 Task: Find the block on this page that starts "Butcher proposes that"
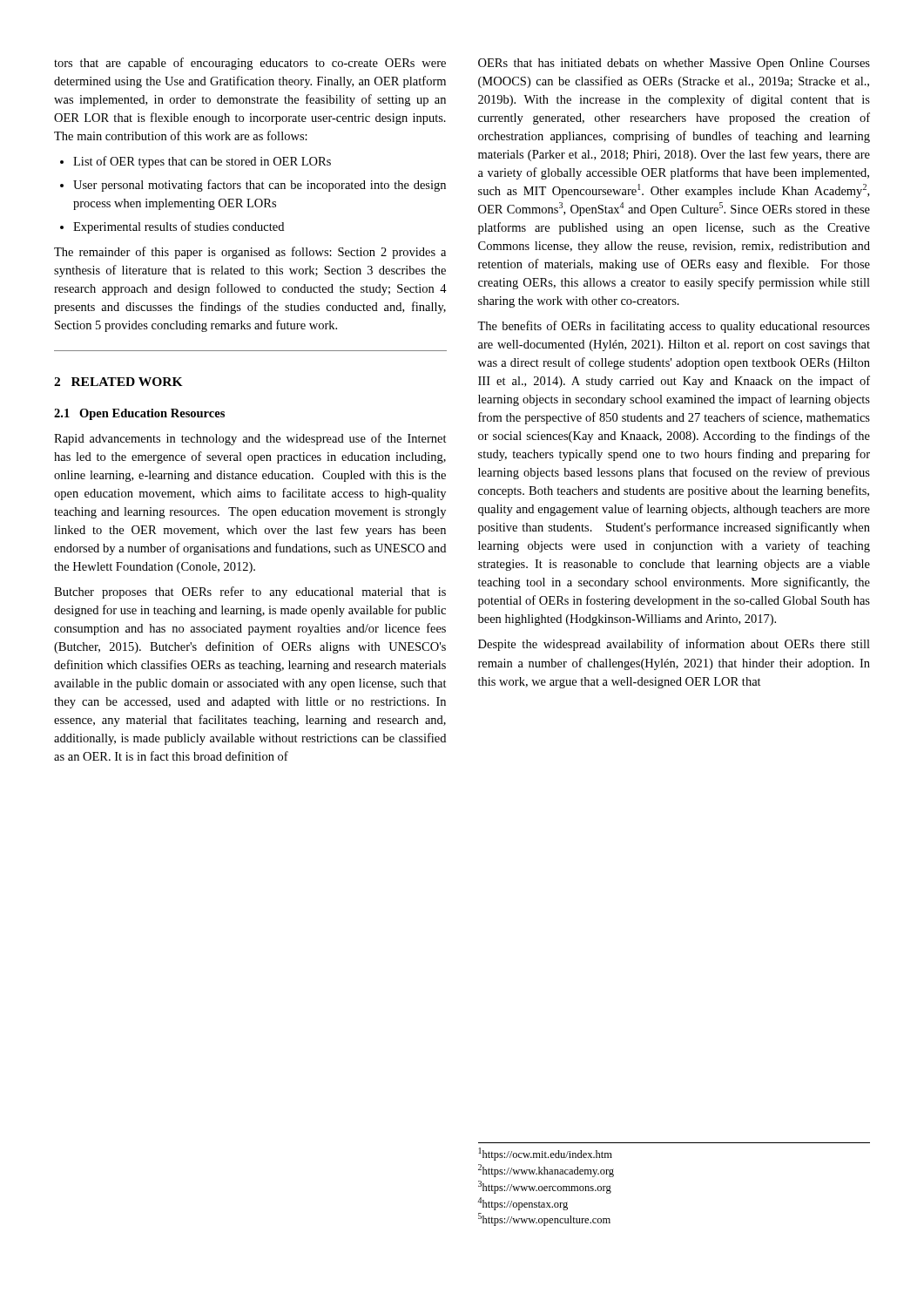[250, 674]
